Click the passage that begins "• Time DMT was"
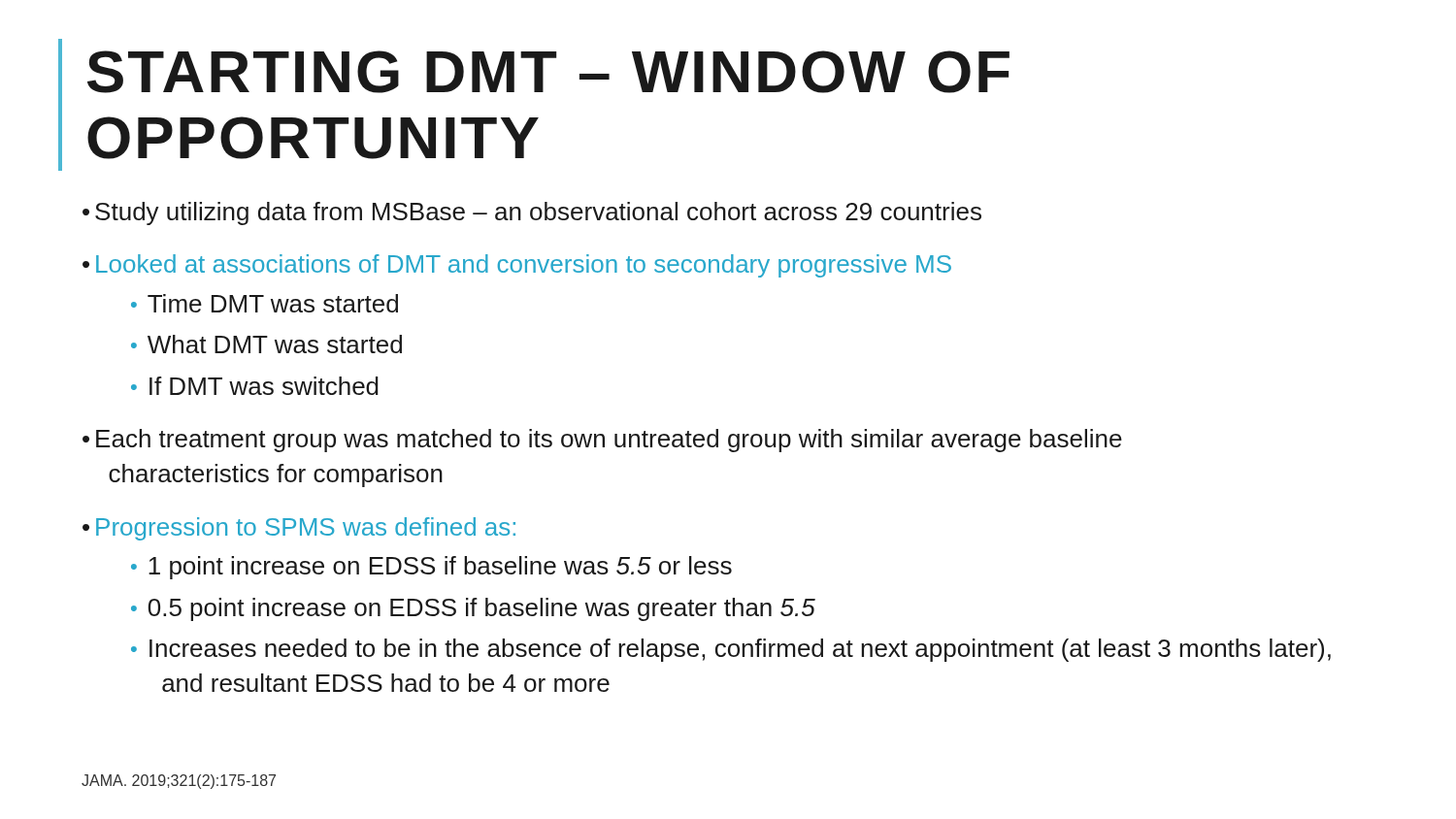This screenshot has height=819, width=1456. point(265,304)
